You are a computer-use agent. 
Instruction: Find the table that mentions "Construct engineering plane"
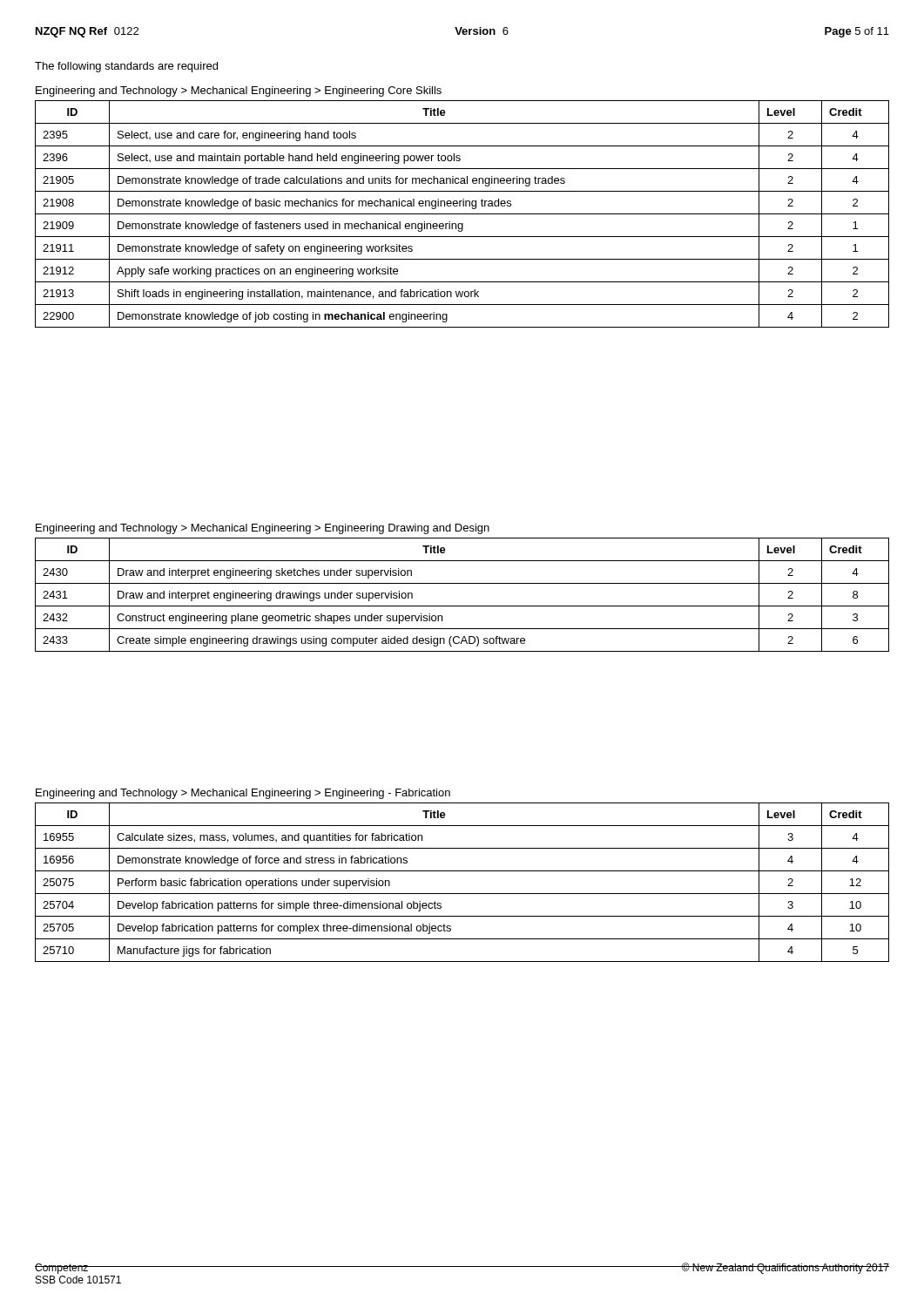tap(462, 595)
